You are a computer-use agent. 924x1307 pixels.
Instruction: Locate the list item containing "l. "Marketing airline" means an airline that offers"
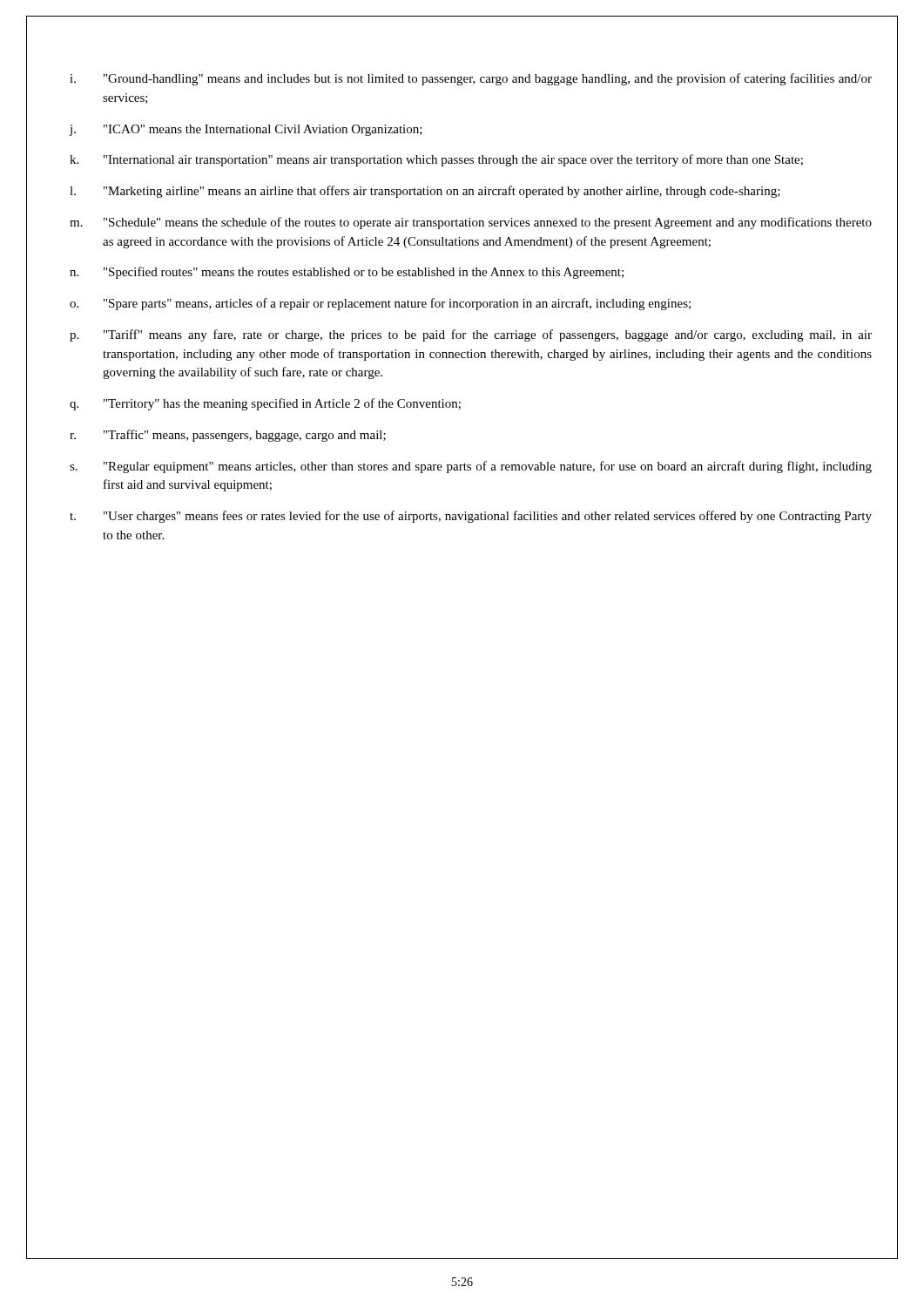click(x=471, y=192)
